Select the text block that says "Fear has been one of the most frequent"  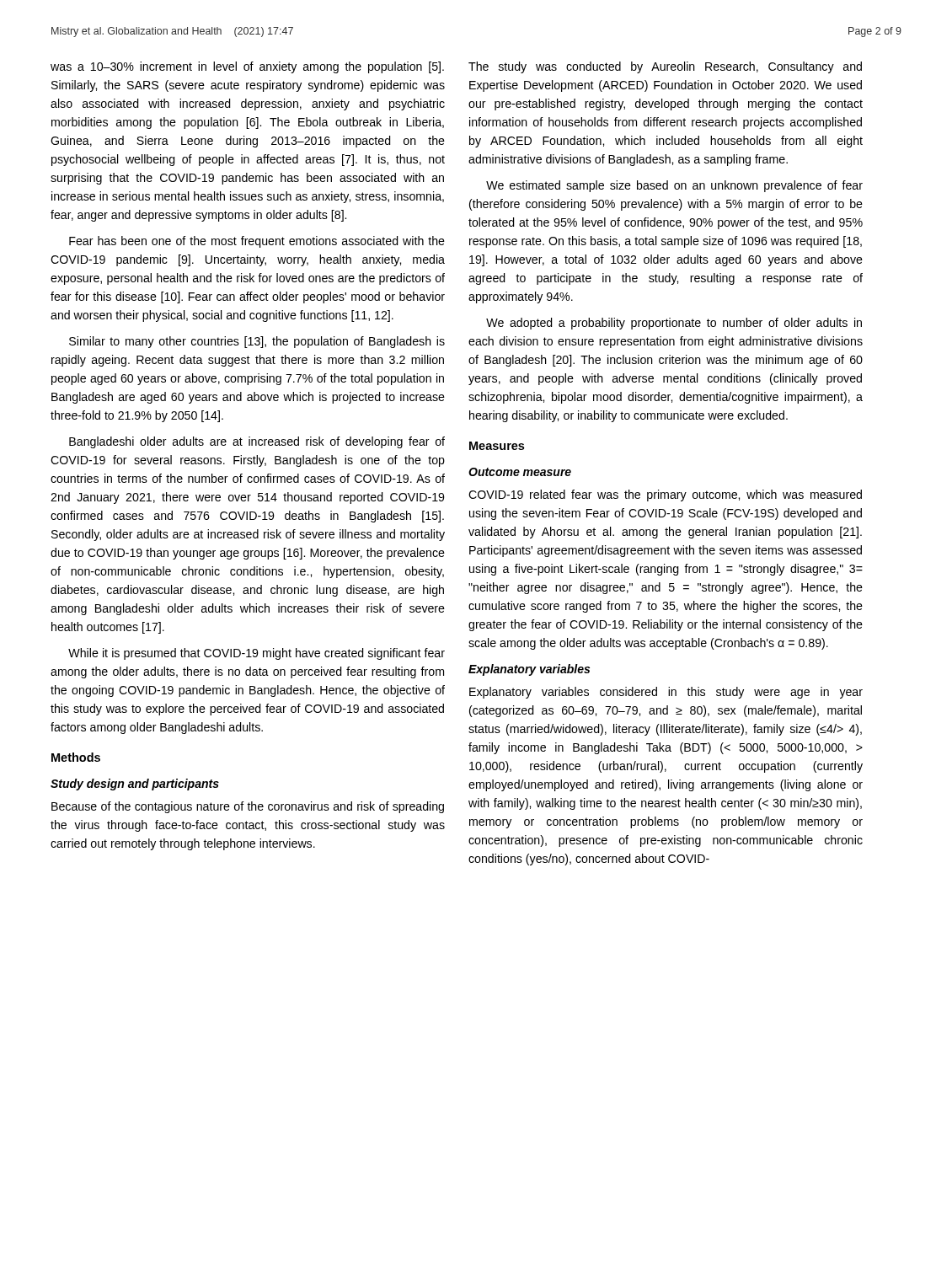pos(248,278)
